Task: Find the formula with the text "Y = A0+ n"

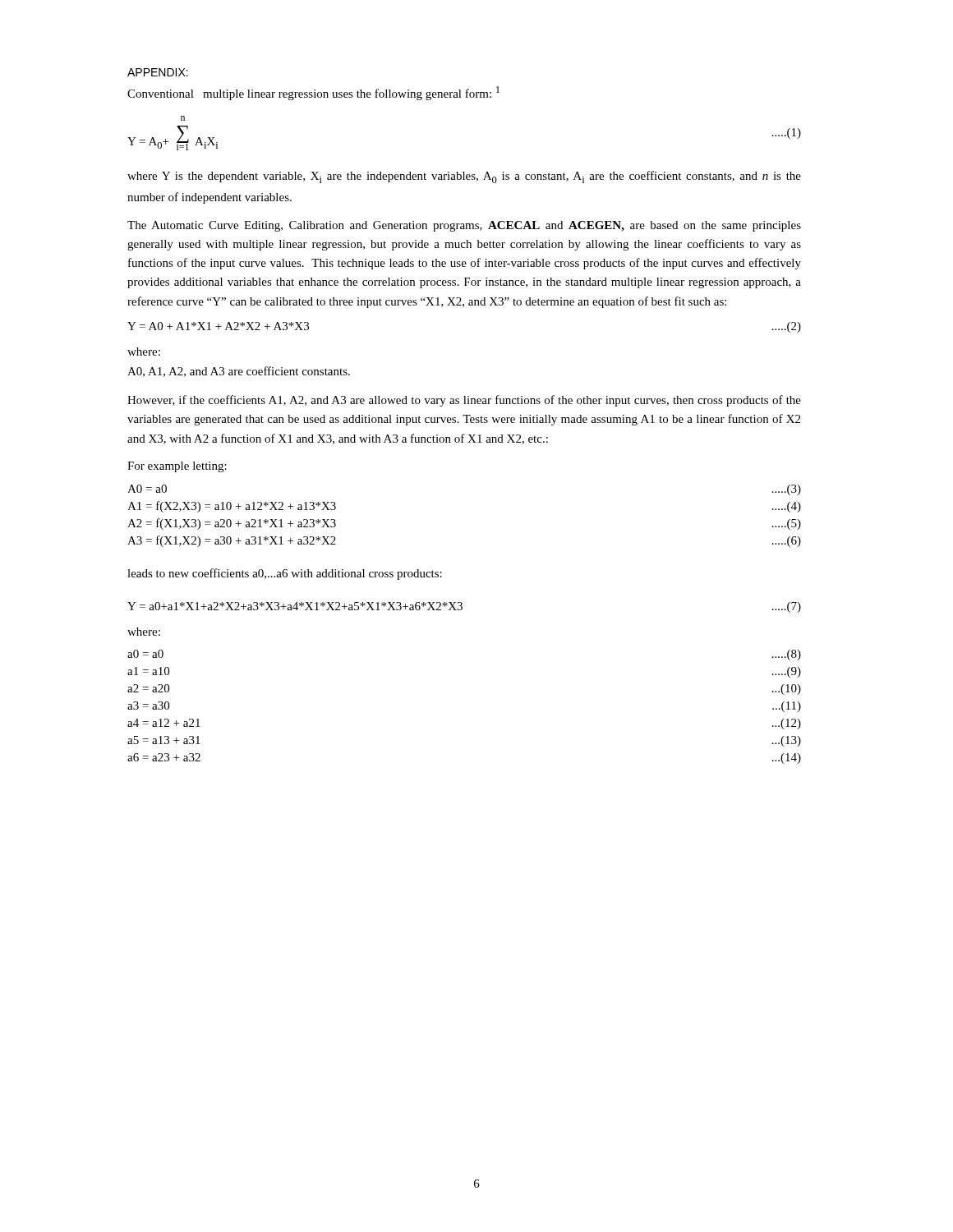Action: point(183,118)
